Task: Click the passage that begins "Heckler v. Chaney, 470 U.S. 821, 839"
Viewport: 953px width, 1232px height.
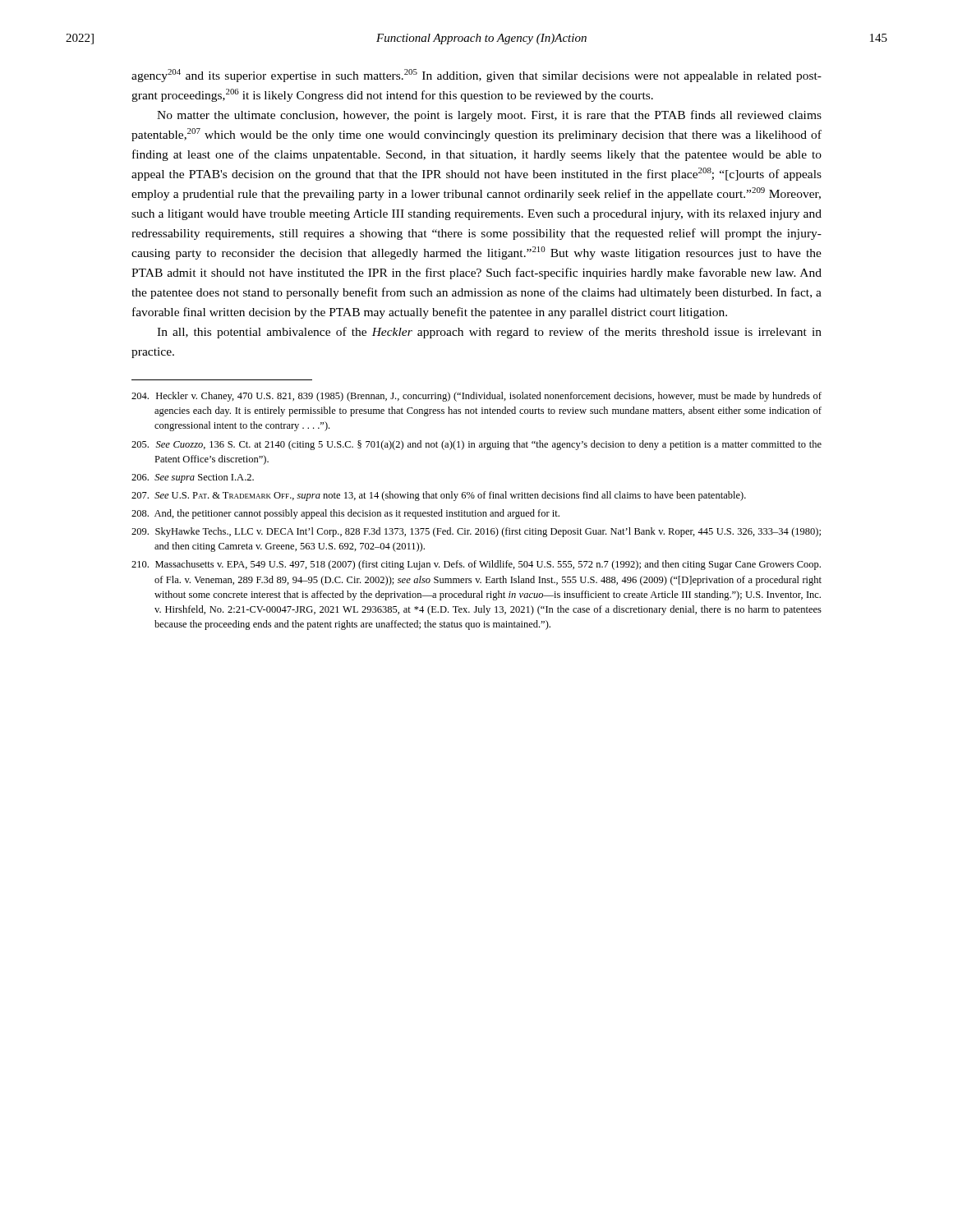Action: click(476, 411)
